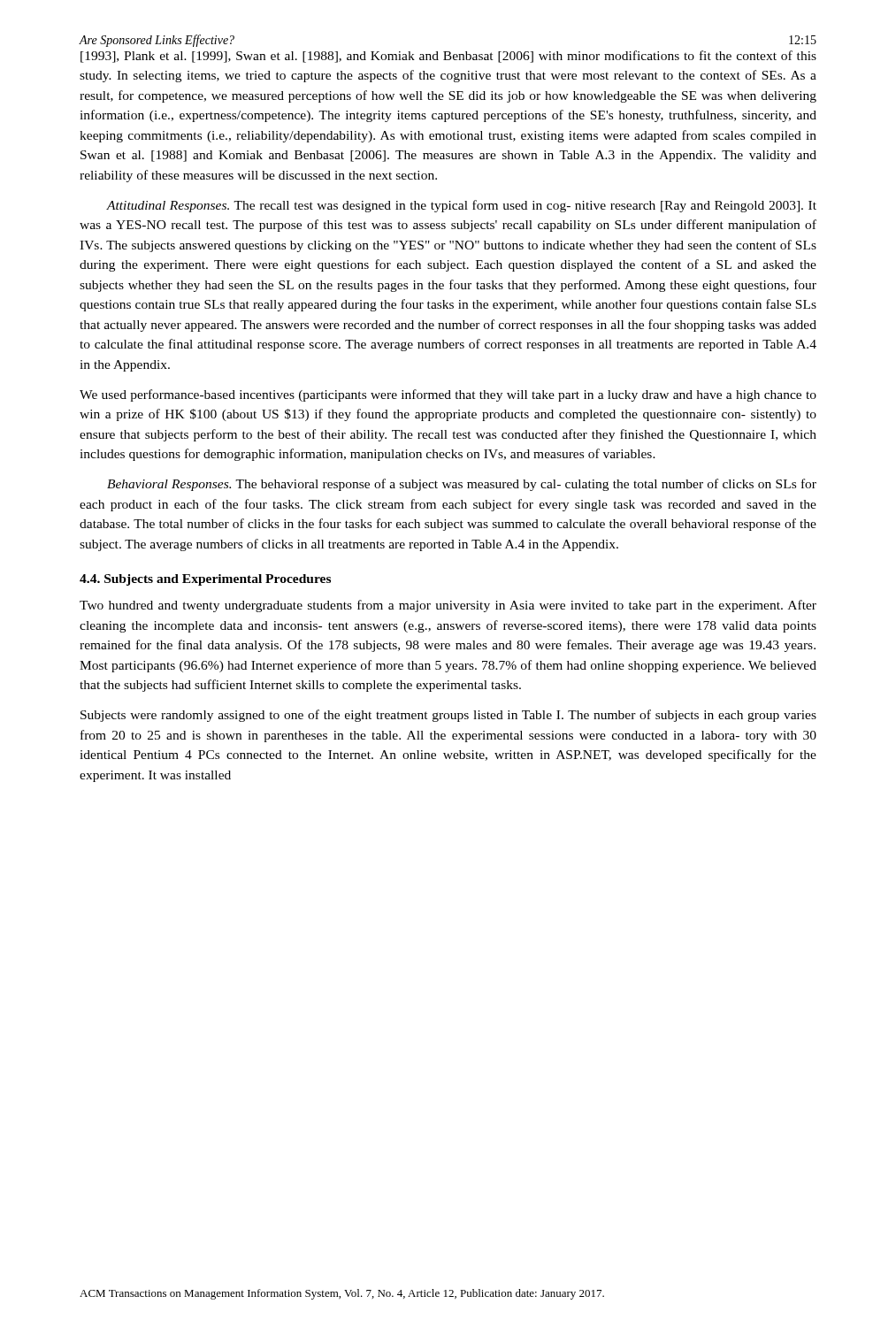Select the block starting "Attitudinal Responses. The recall test was designed in"

click(448, 285)
